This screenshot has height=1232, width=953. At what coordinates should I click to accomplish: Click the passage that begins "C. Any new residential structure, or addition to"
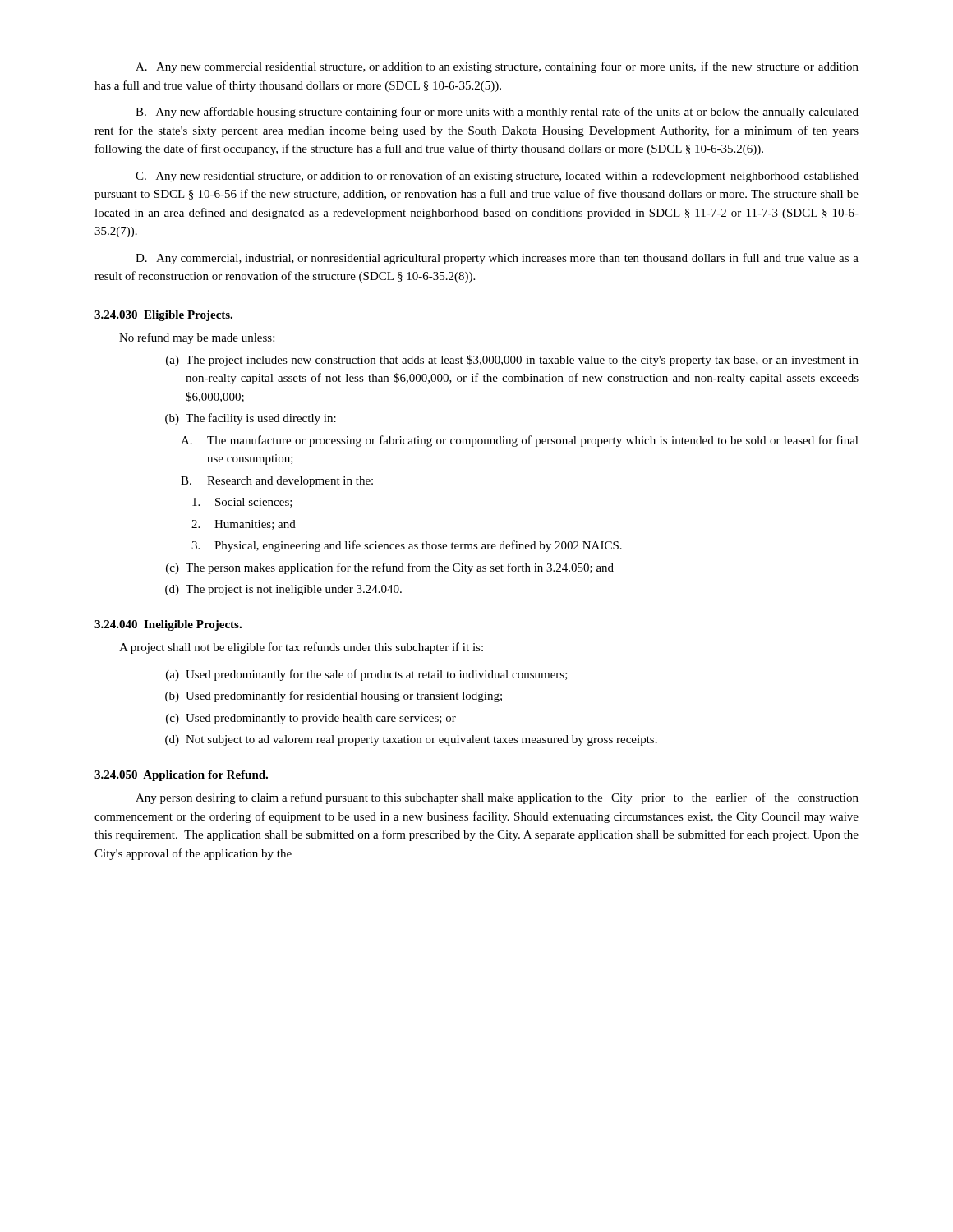point(476,202)
